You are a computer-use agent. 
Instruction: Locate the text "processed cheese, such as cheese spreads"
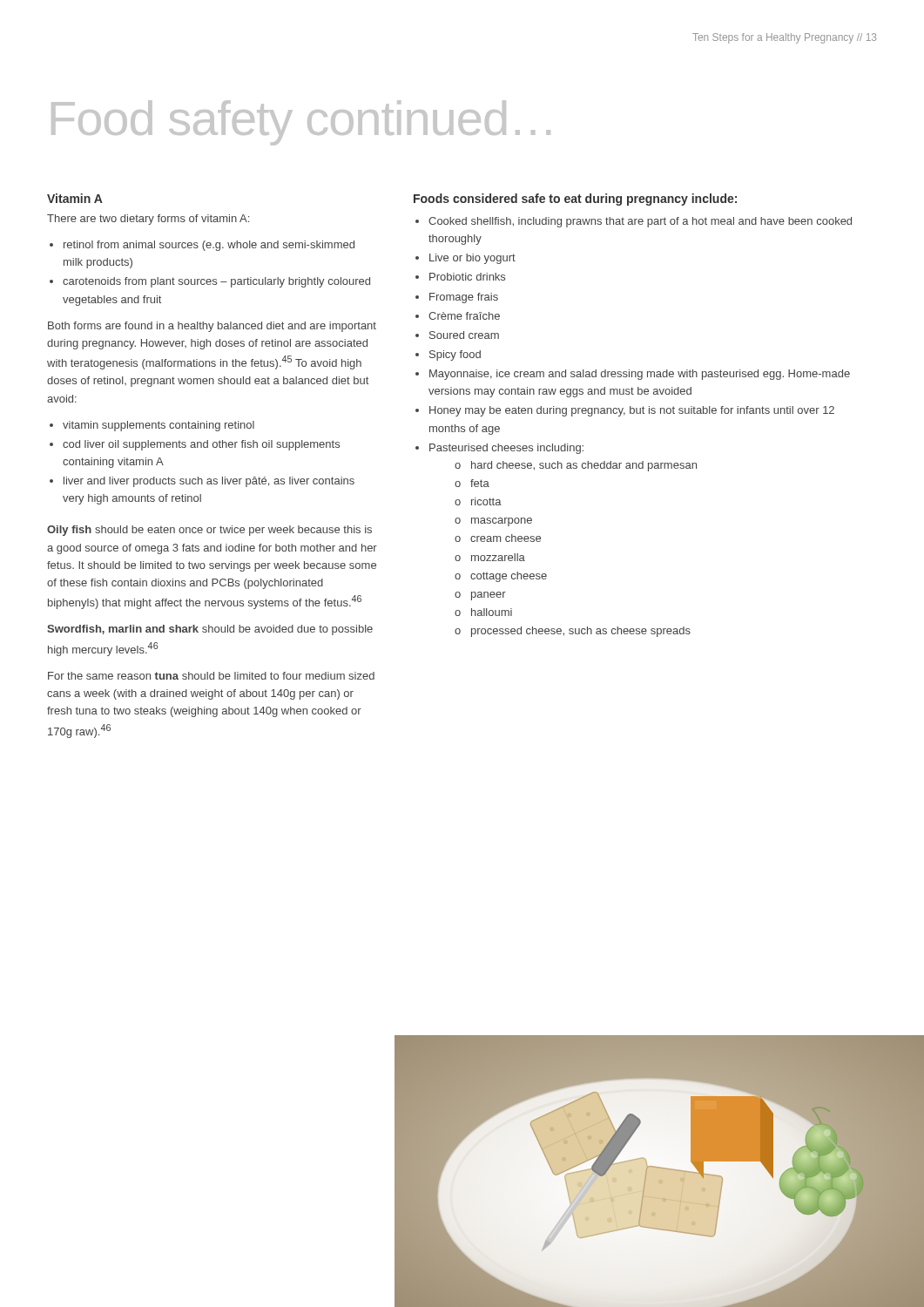point(580,630)
